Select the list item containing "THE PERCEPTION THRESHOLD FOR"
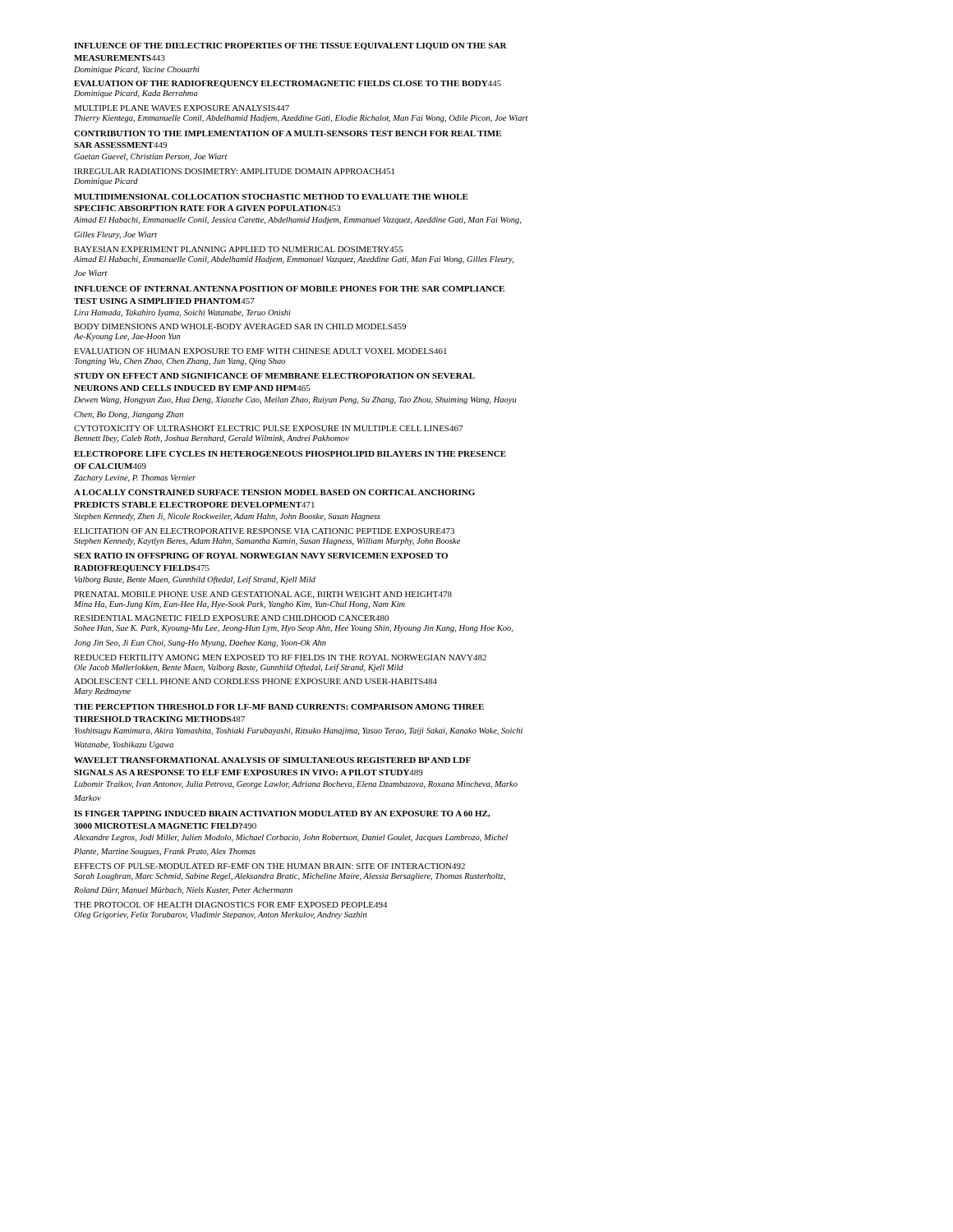Screen dimensions: 1232x953 coord(476,726)
